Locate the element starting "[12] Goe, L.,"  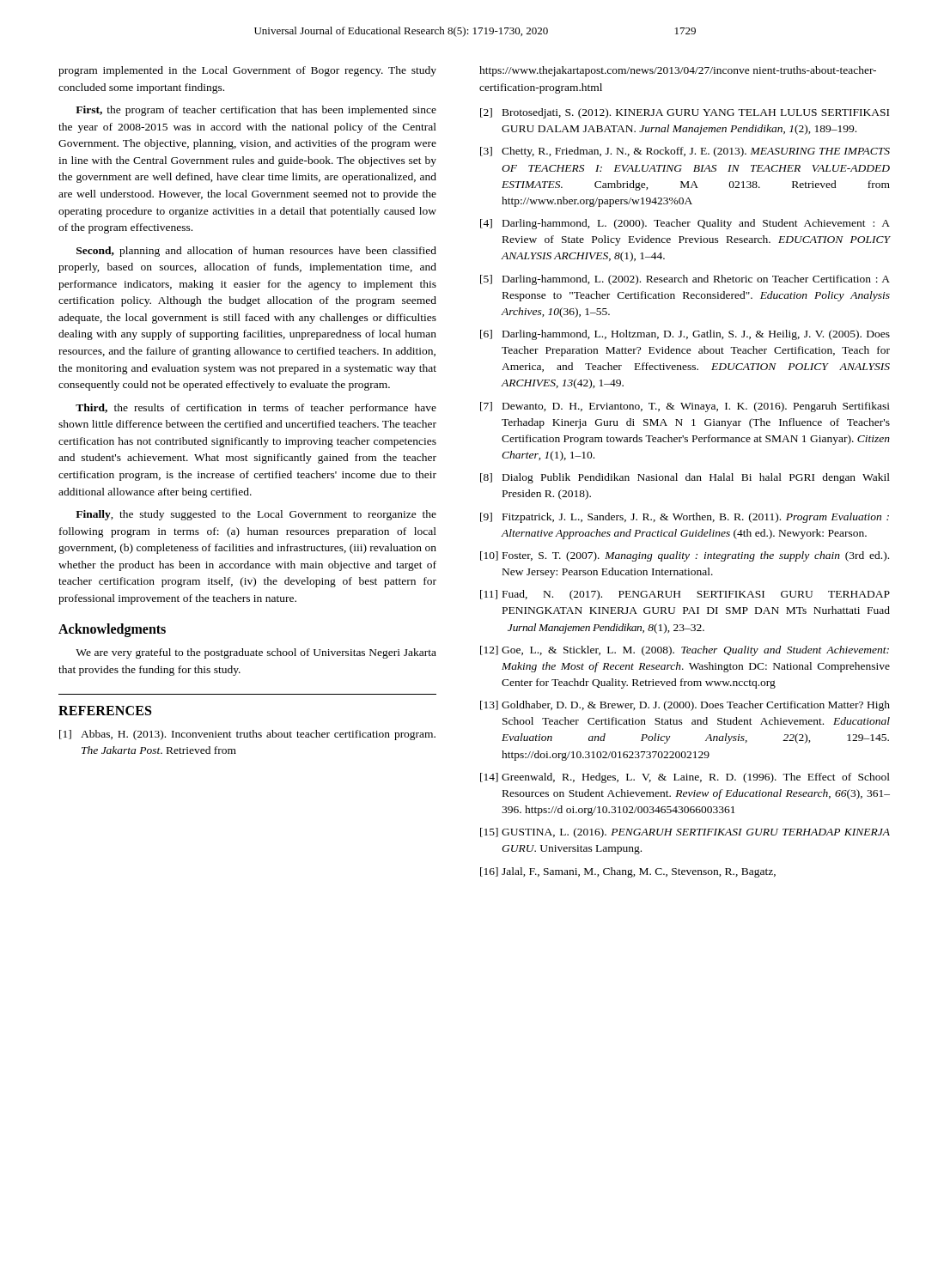(685, 666)
